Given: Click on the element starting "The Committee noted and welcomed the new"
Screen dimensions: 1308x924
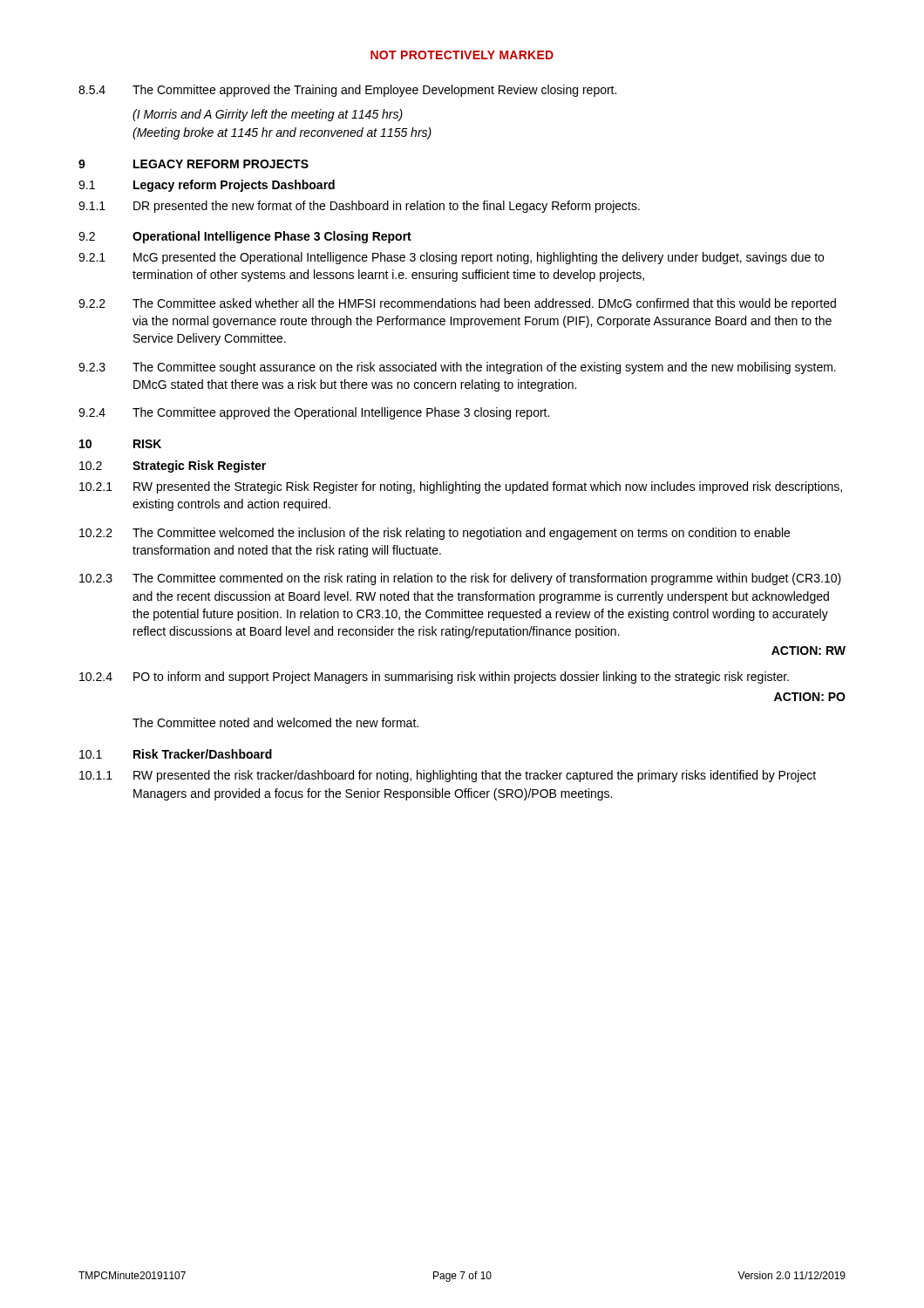Looking at the screenshot, I should pyautogui.click(x=276, y=723).
